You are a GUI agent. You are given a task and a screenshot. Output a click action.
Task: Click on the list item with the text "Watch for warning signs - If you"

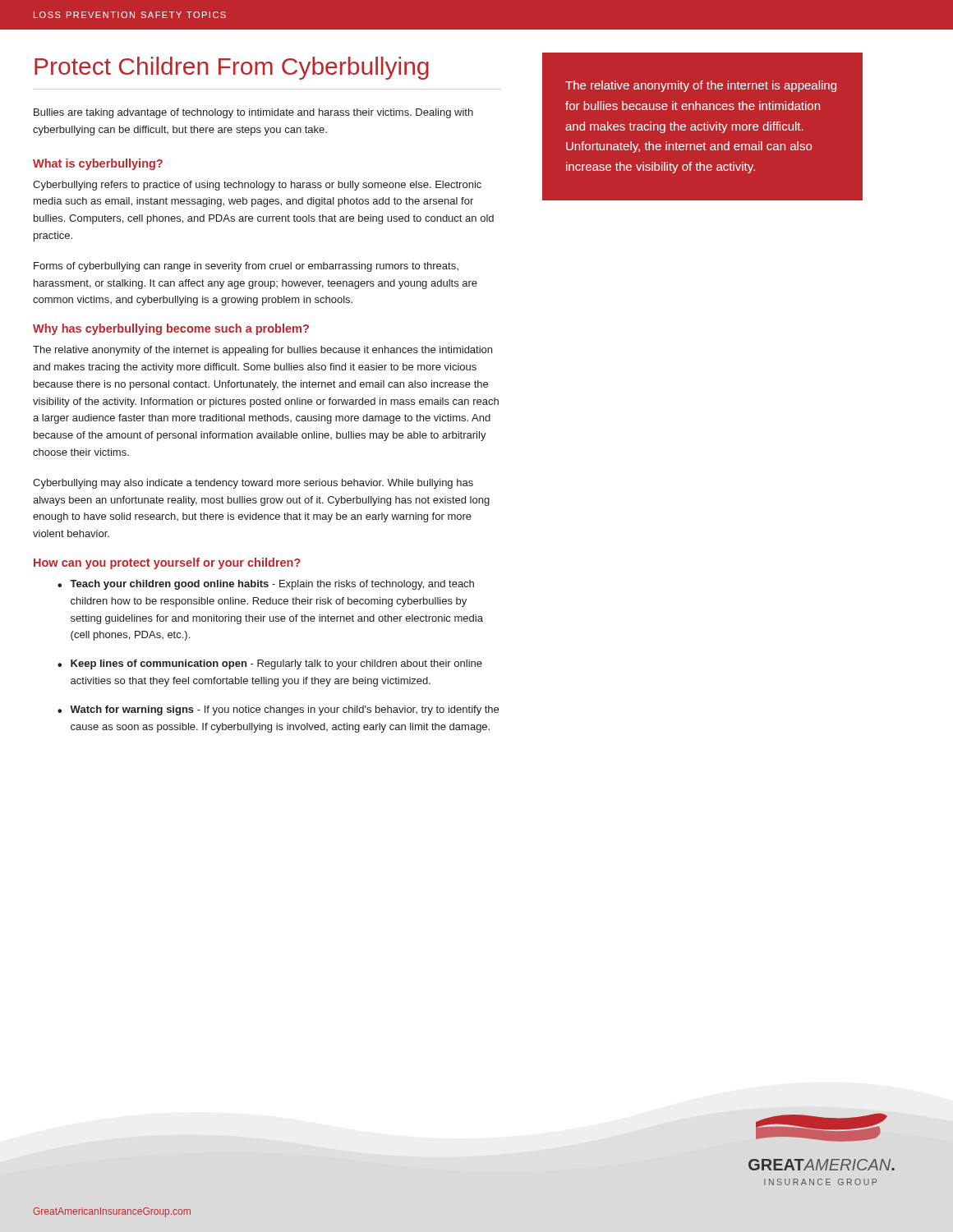tap(279, 718)
